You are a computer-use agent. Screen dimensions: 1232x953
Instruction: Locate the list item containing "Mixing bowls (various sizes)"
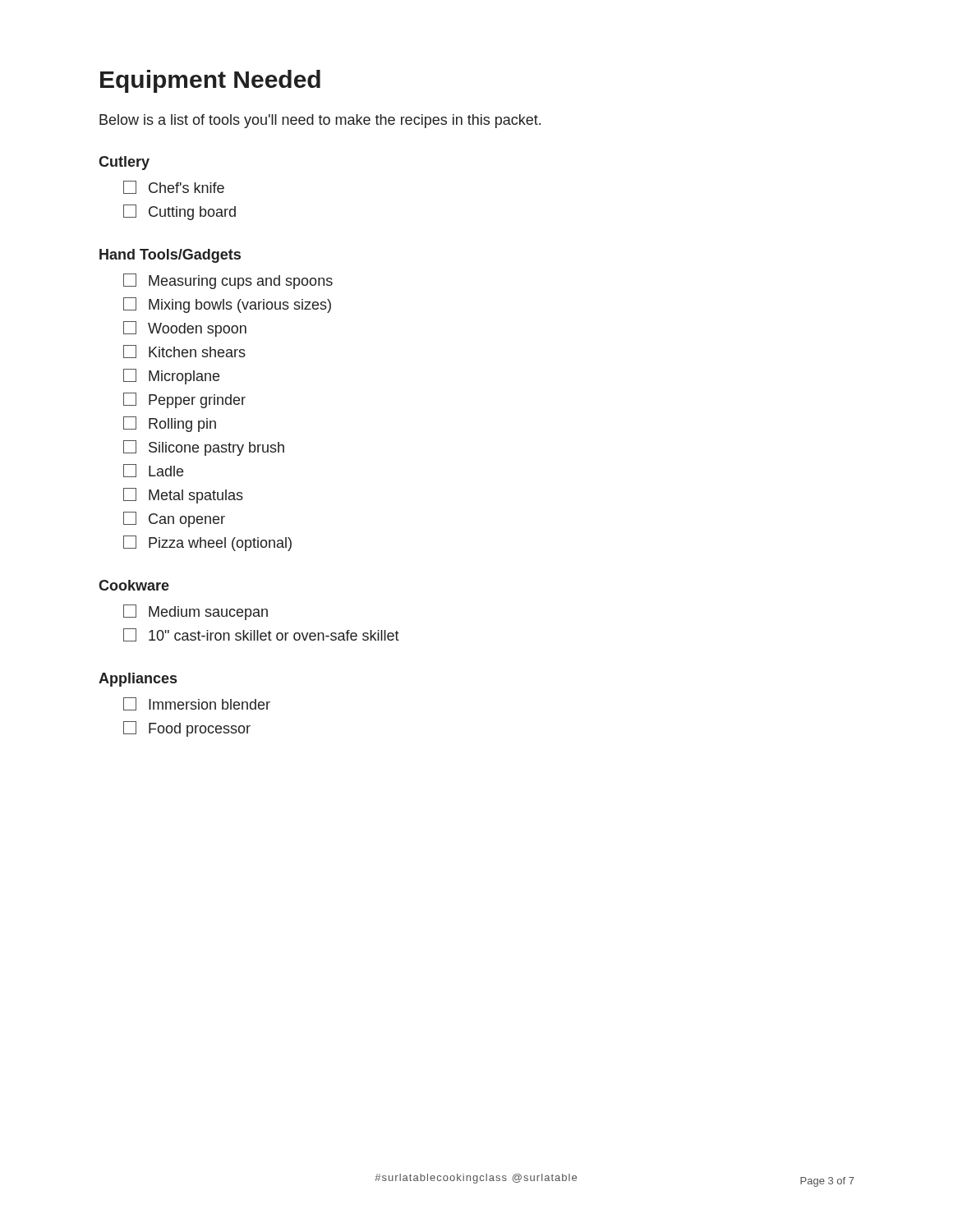coord(228,305)
